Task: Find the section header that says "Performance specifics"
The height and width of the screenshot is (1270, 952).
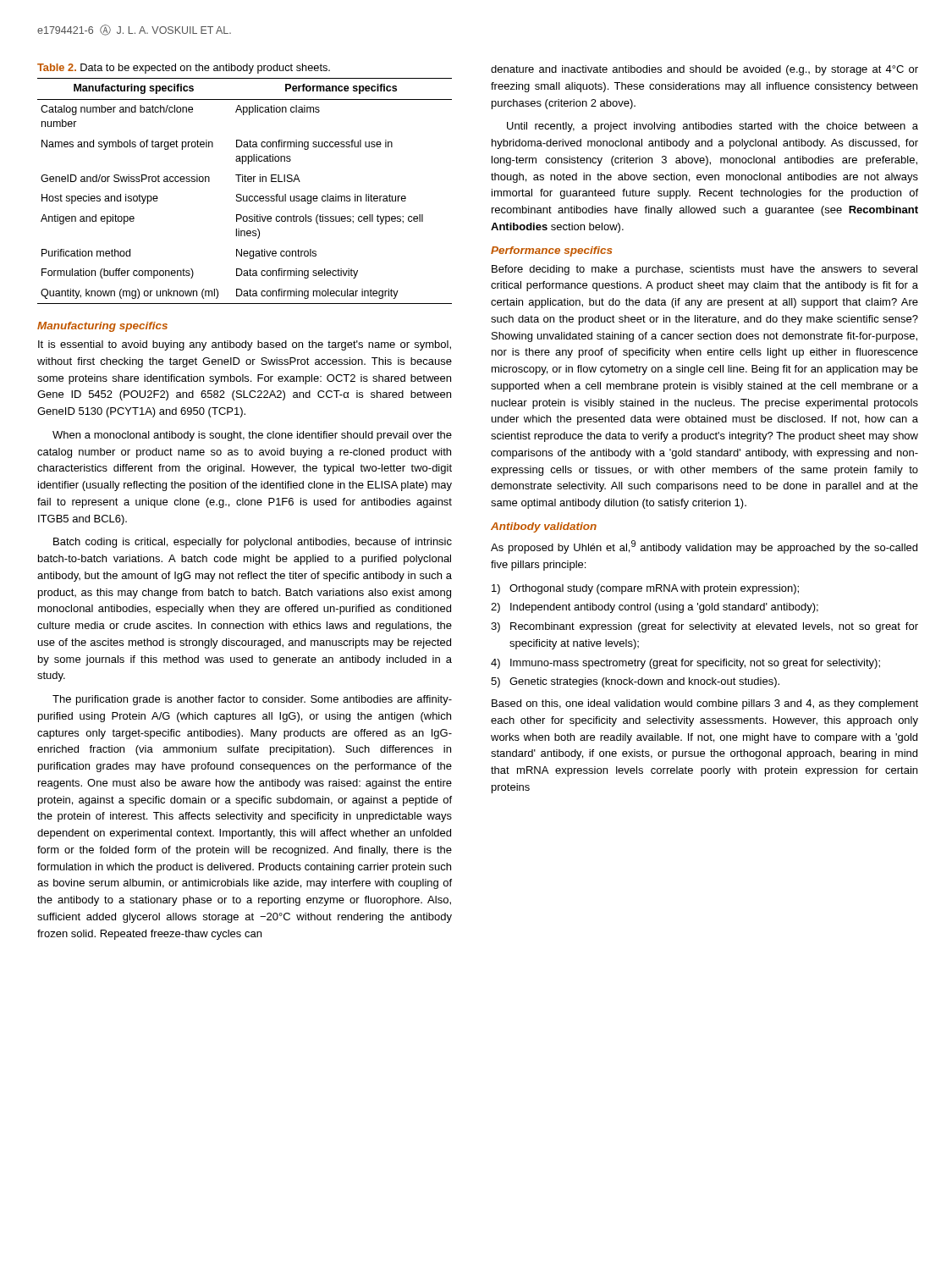Action: 552,250
